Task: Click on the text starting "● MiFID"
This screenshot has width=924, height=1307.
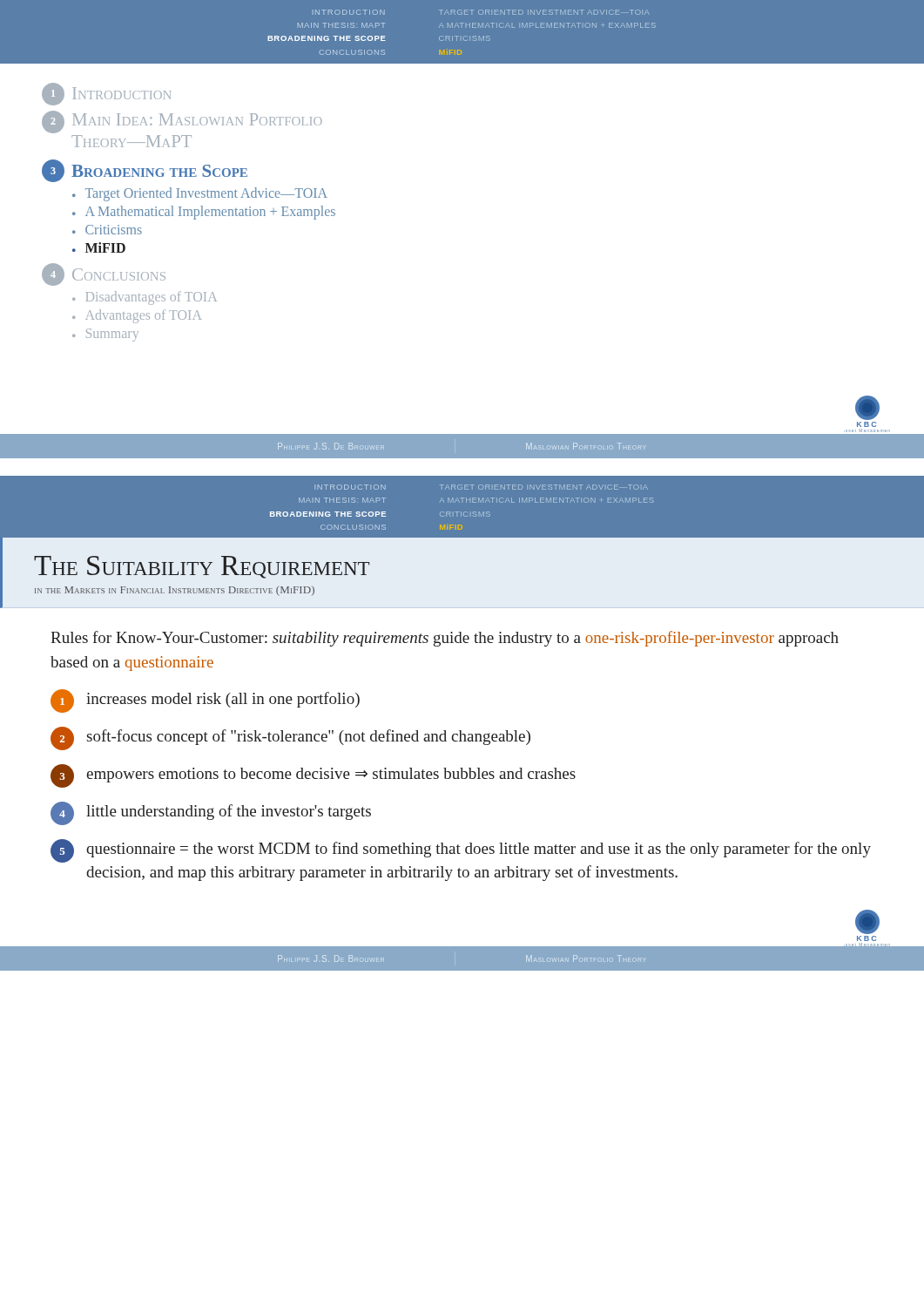Action: click(x=99, y=248)
